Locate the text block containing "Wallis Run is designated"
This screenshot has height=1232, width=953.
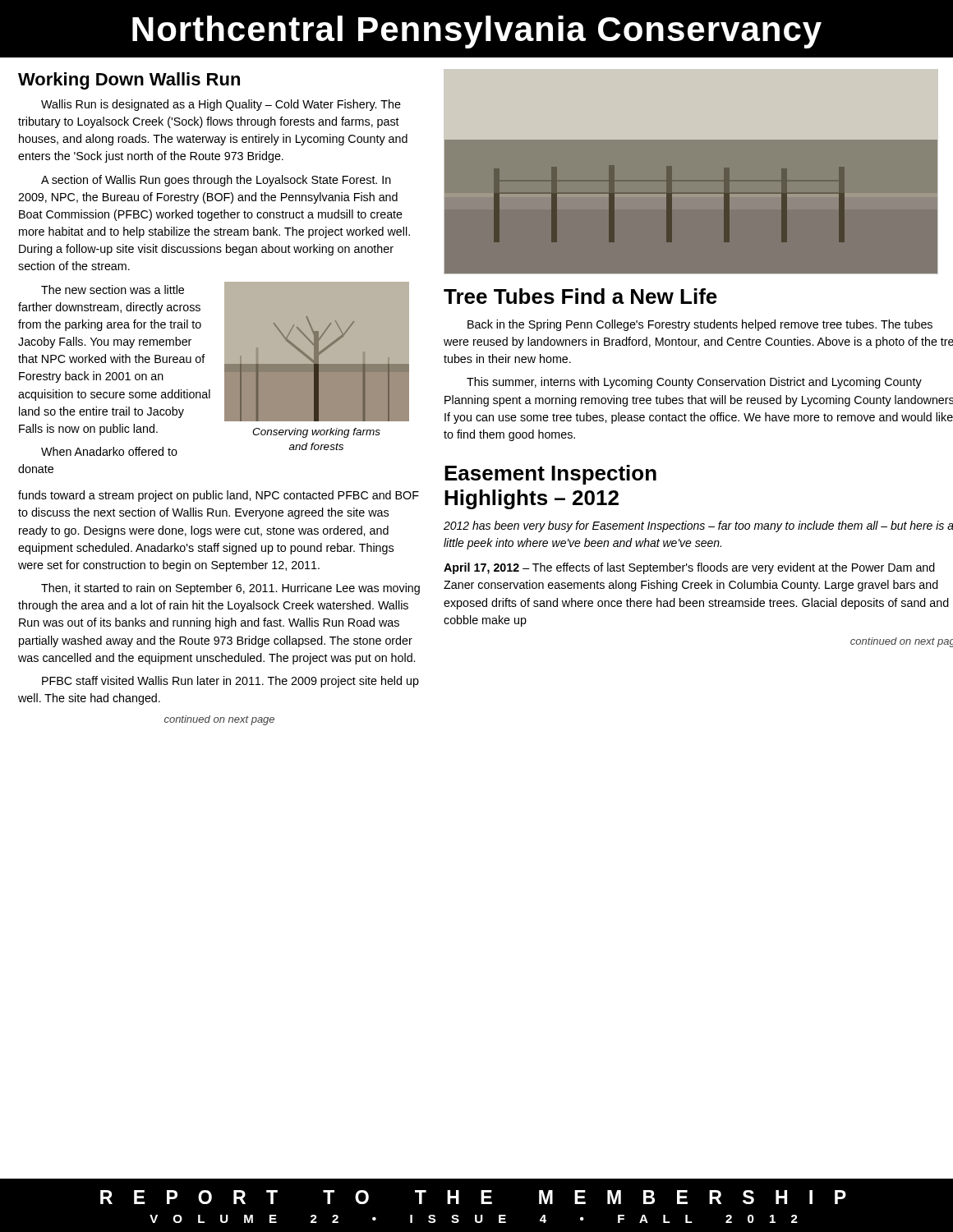click(x=219, y=186)
